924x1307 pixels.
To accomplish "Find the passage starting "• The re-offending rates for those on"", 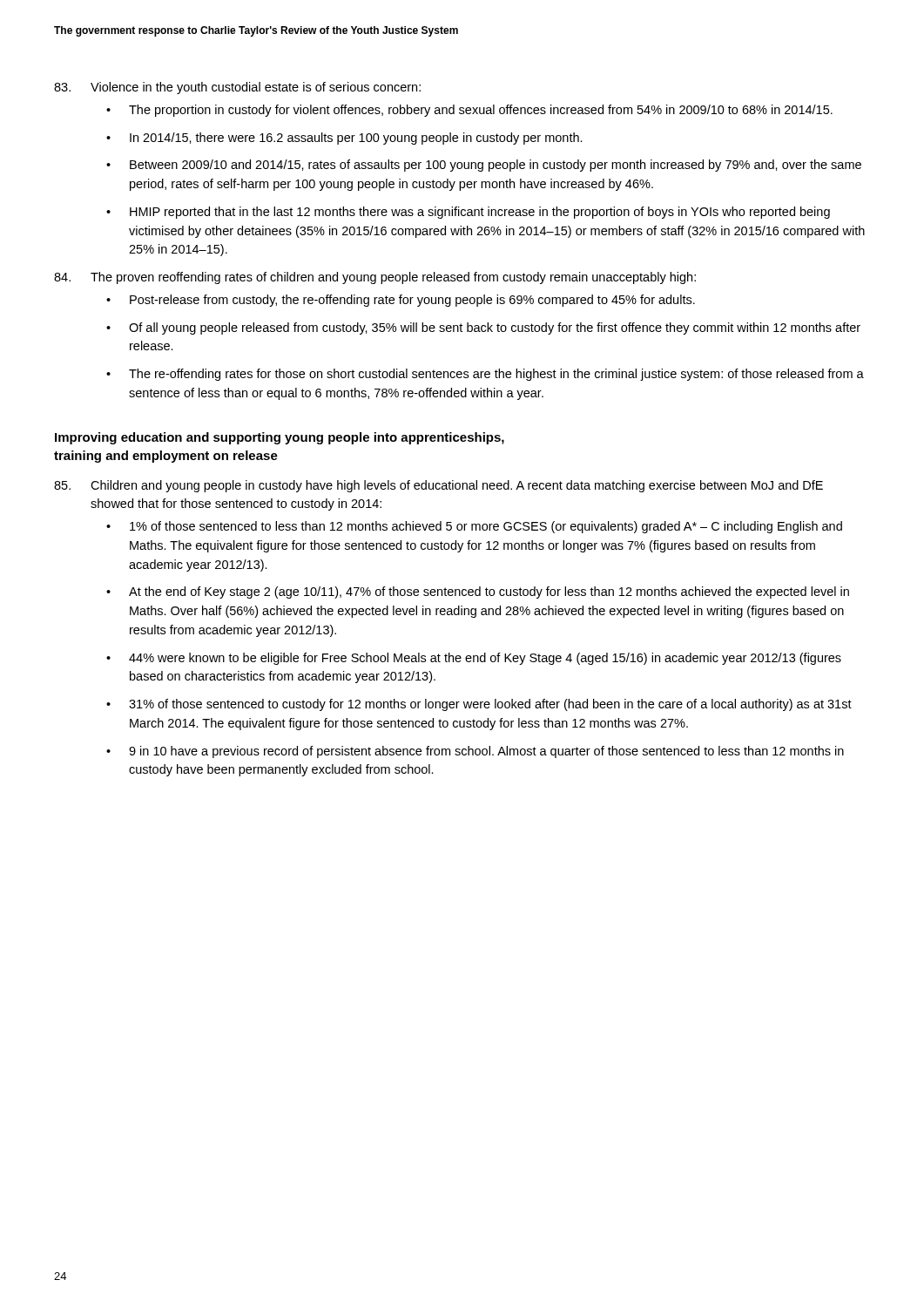I will (x=488, y=384).
